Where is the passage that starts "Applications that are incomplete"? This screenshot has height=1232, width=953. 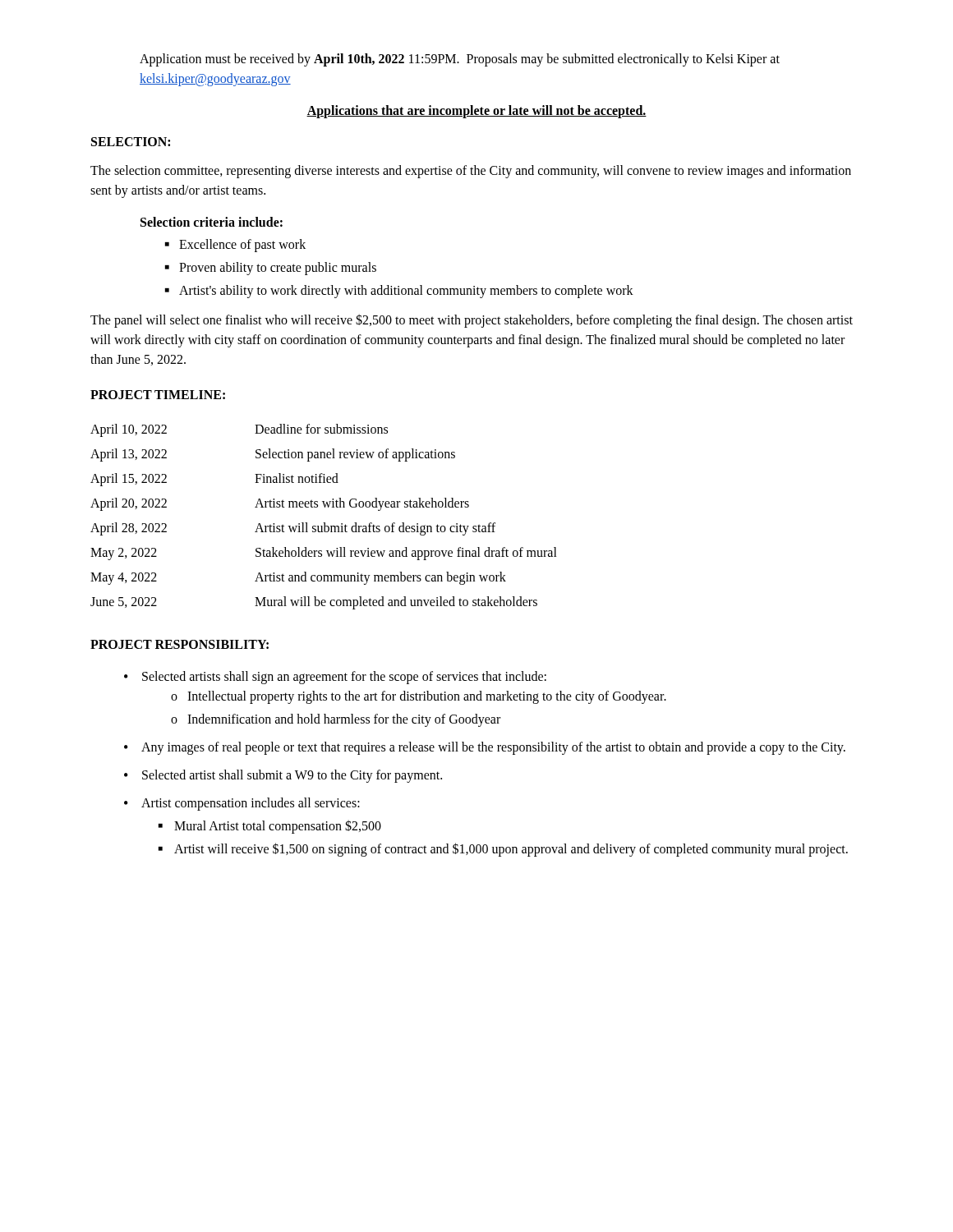[476, 110]
